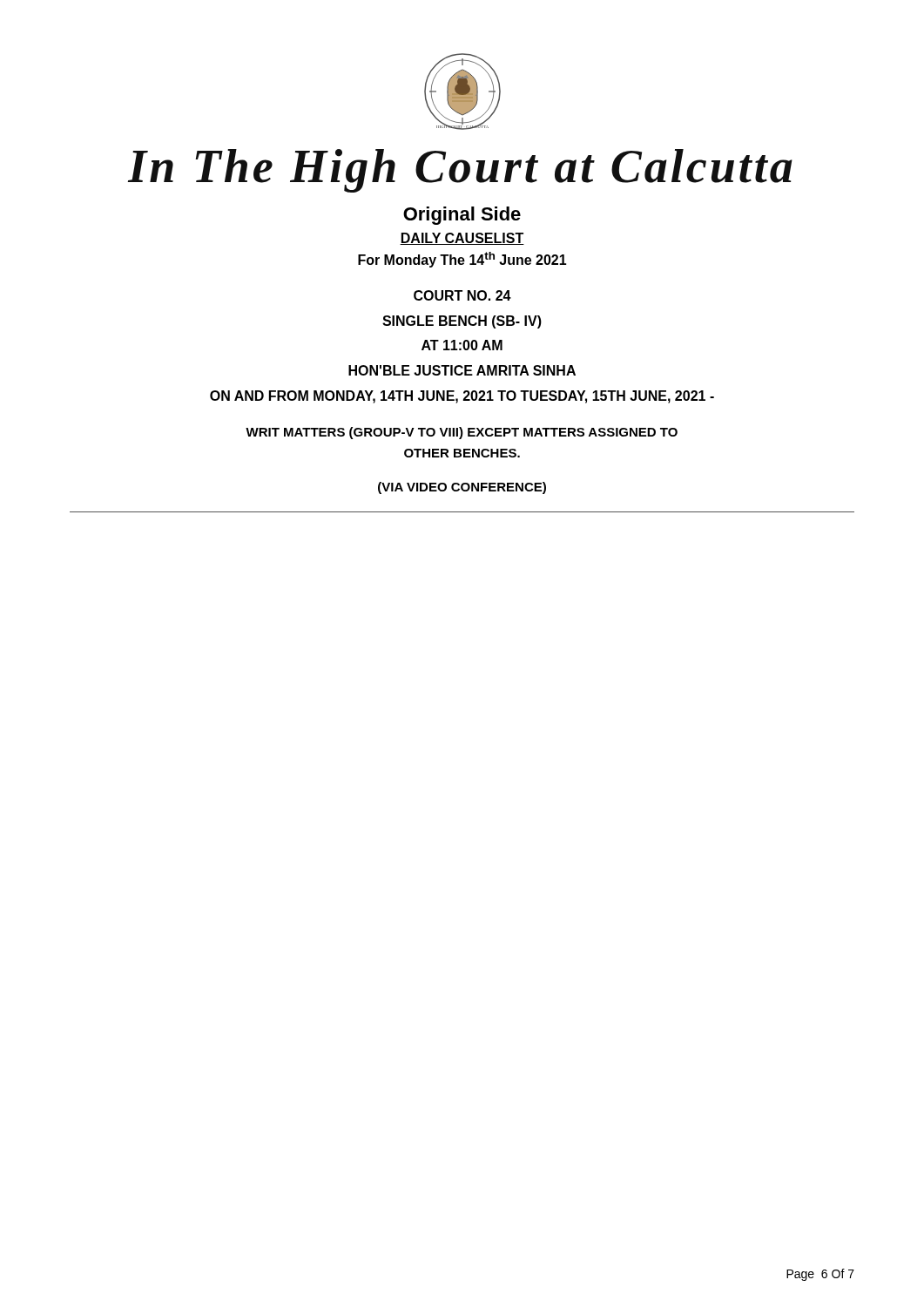Click on the text that reads "(VIA VIDEO CONFERENCE)"

coord(462,486)
